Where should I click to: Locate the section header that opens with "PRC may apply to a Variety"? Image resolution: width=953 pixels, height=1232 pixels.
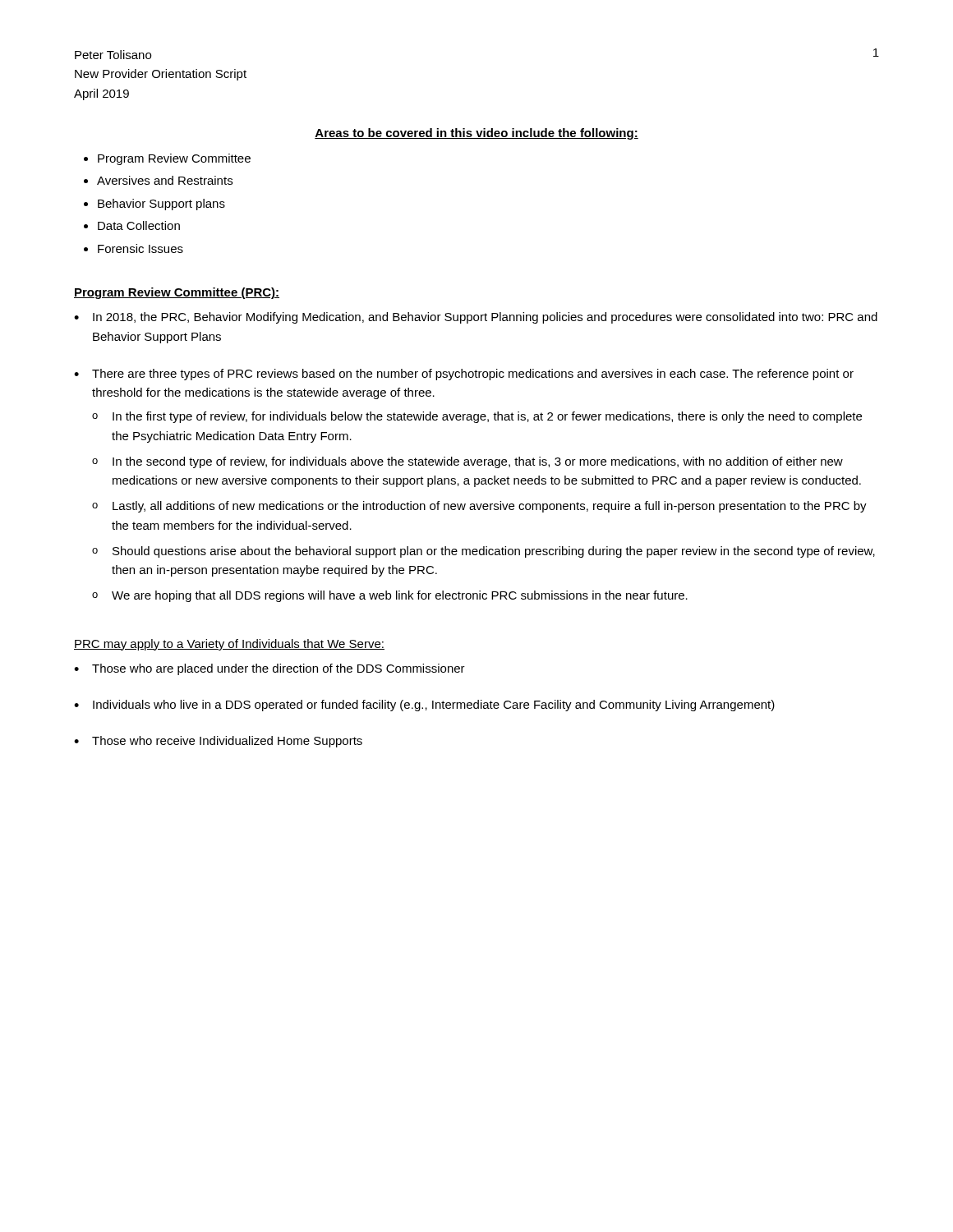[229, 643]
